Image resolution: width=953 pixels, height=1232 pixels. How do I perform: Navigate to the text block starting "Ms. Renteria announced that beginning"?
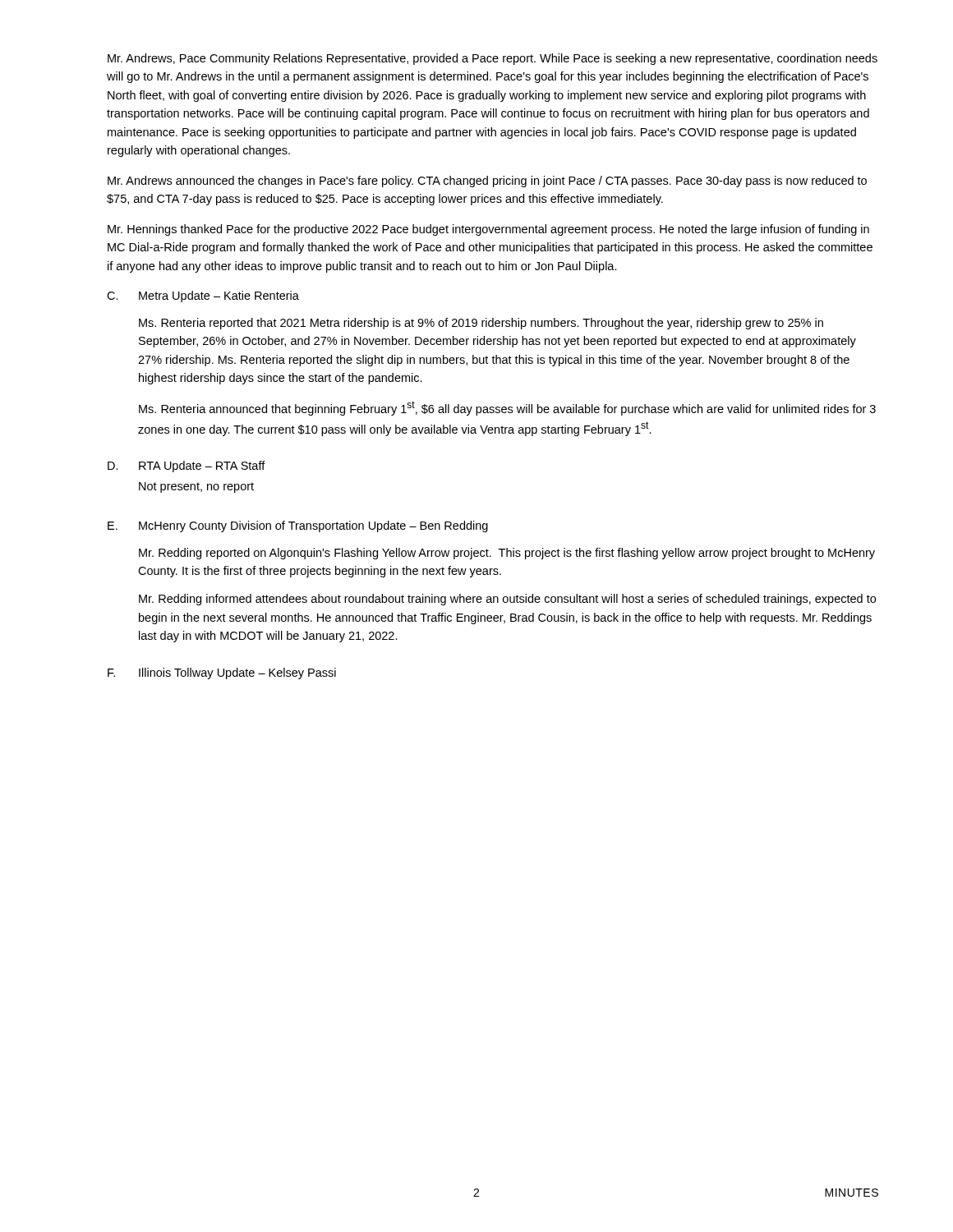point(509,418)
